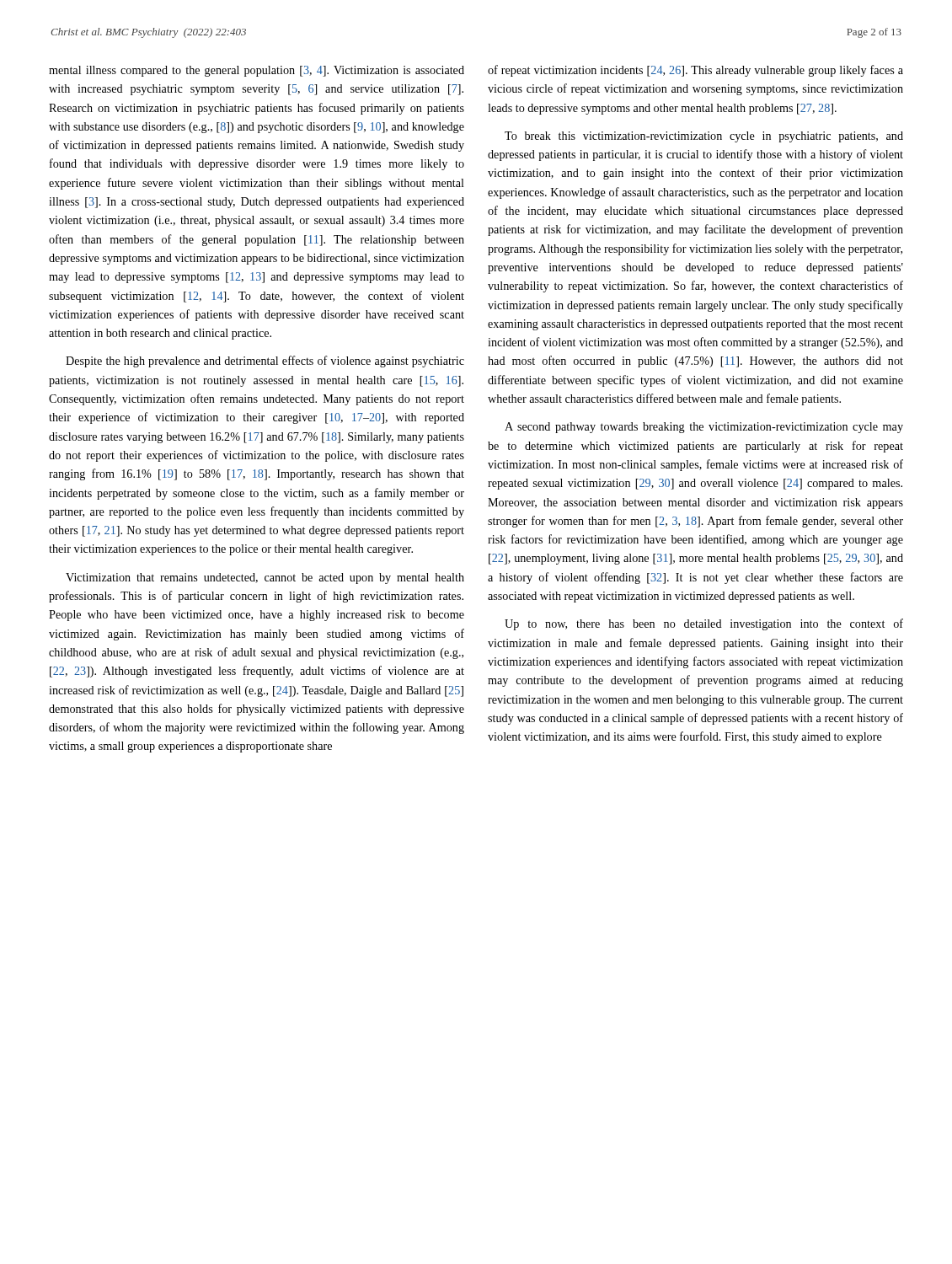Navigate to the text block starting "mental illness compared to the general population"
This screenshot has height=1264, width=952.
coord(257,202)
